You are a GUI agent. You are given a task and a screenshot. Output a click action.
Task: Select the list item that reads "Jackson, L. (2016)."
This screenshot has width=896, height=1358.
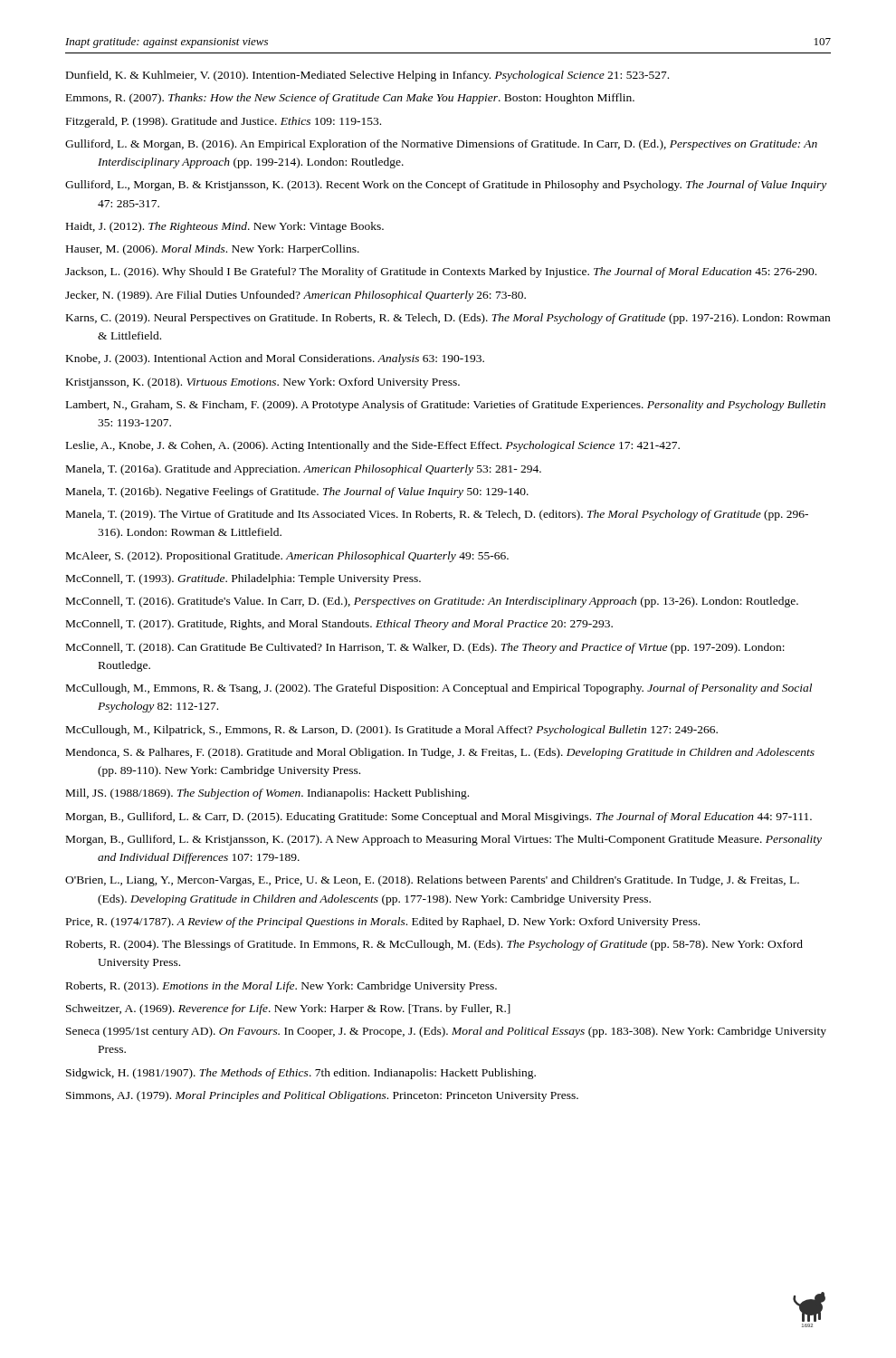coord(441,271)
